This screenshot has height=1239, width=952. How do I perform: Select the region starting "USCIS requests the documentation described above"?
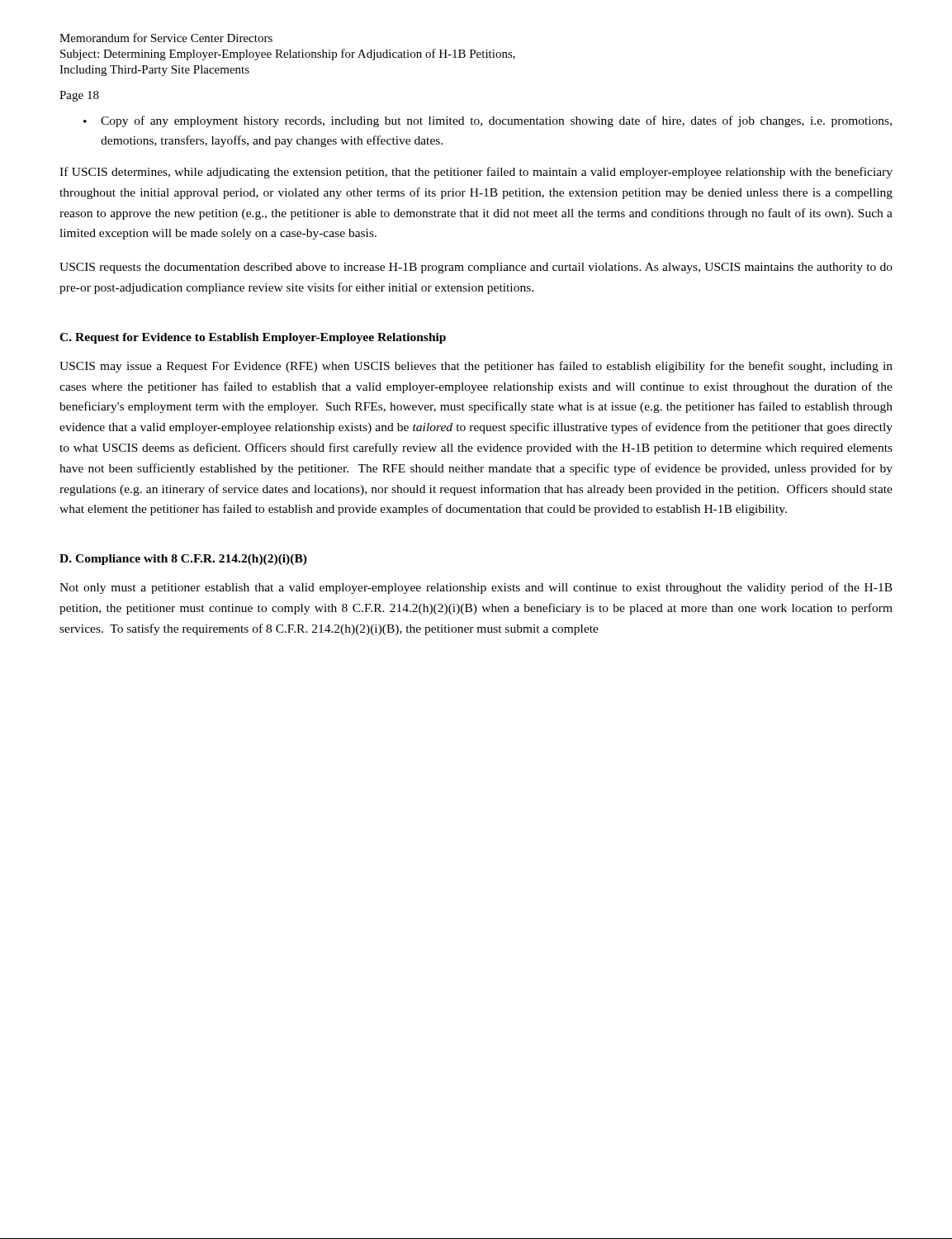(x=476, y=277)
